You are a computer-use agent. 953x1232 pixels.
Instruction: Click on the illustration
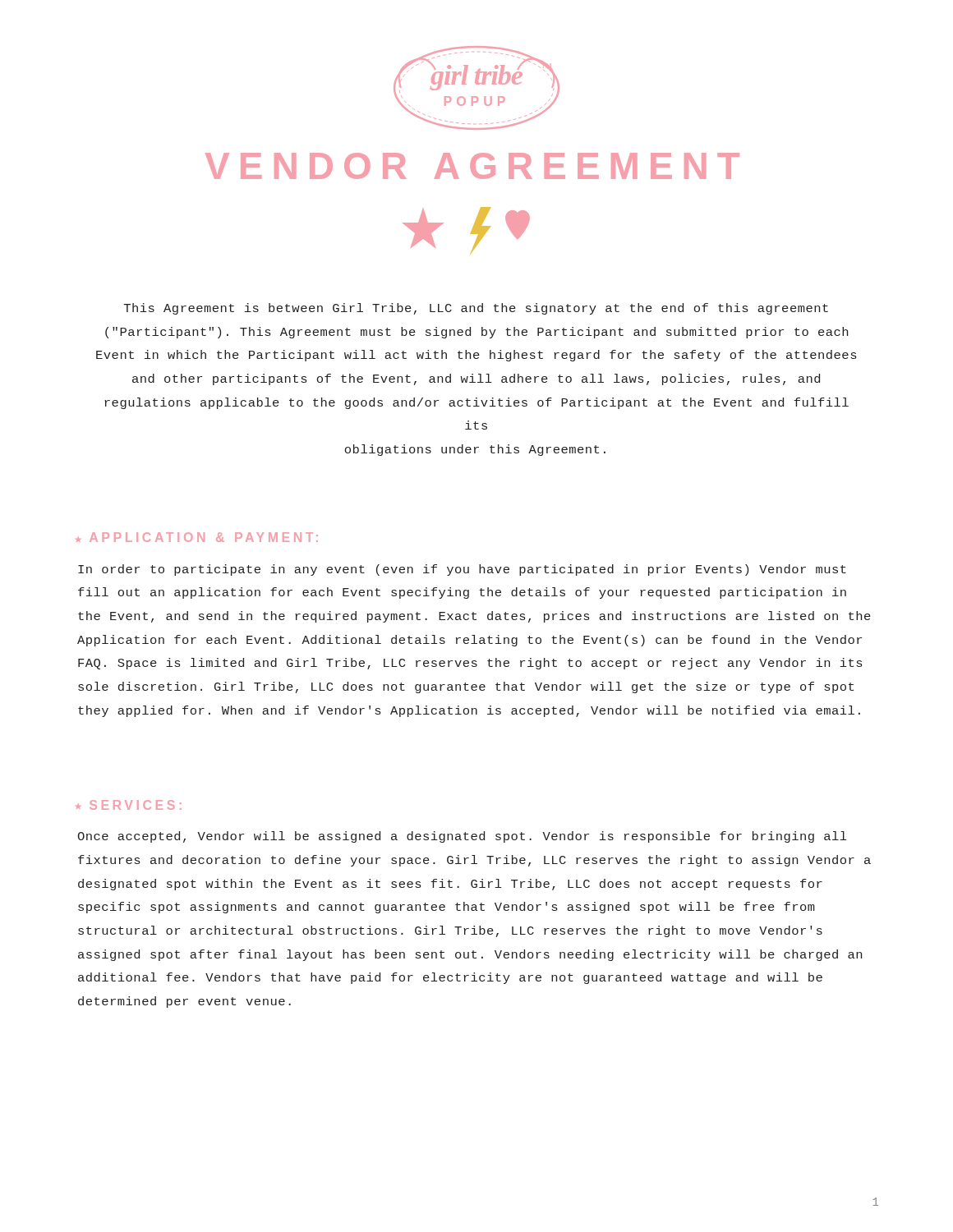pyautogui.click(x=476, y=237)
